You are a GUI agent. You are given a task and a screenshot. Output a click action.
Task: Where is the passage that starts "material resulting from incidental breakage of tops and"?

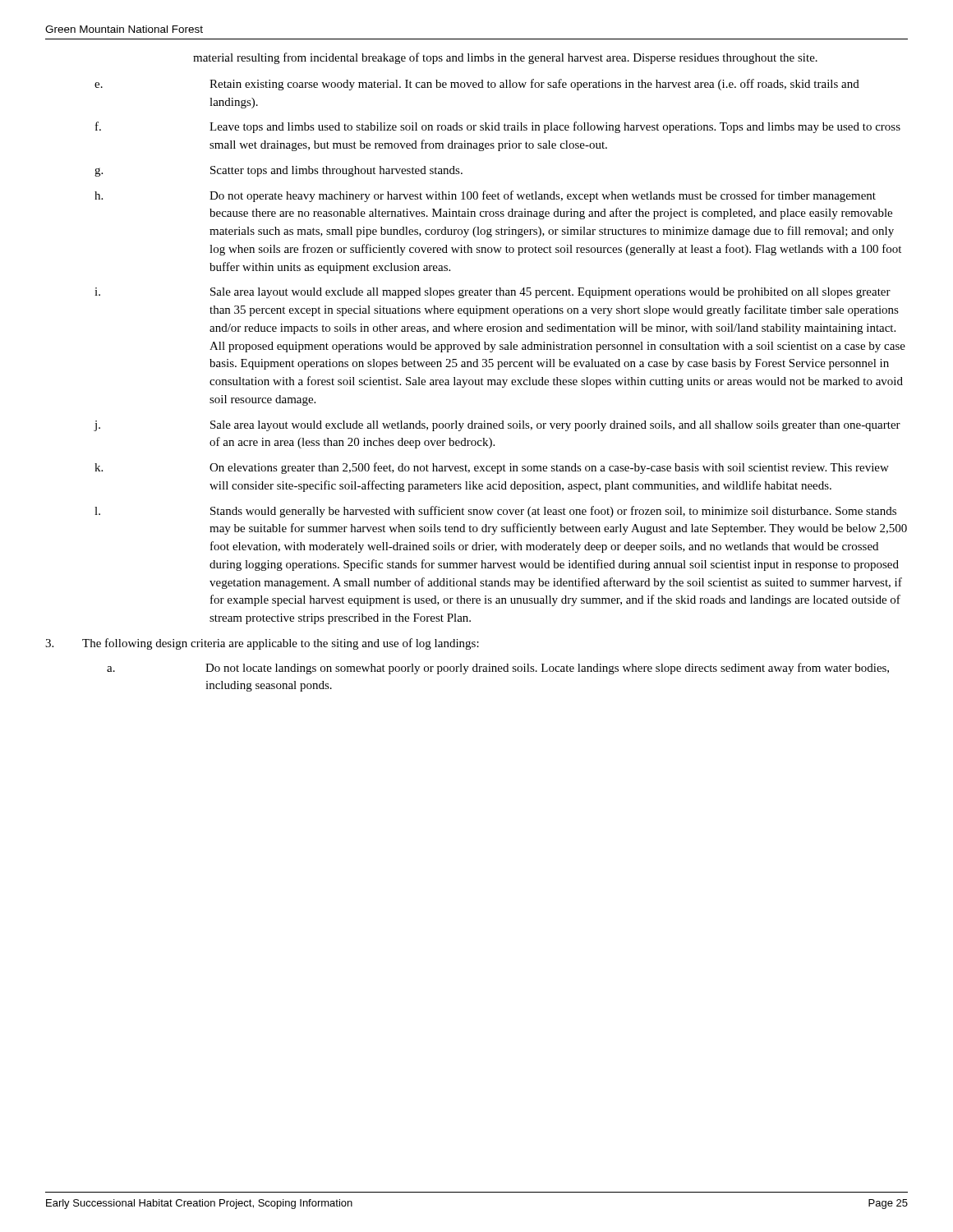tap(506, 57)
